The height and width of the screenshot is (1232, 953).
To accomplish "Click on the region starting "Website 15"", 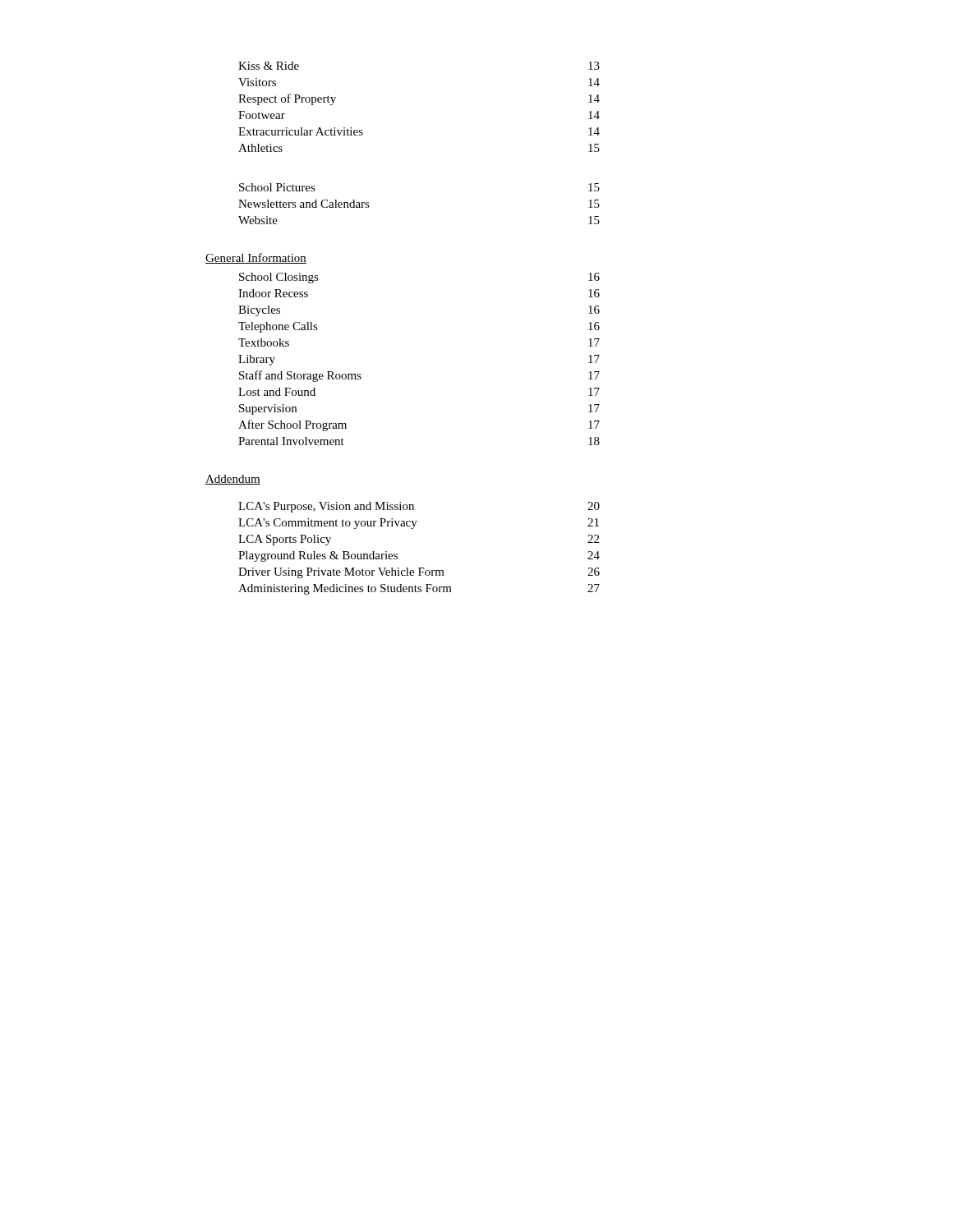I will click(264, 220).
